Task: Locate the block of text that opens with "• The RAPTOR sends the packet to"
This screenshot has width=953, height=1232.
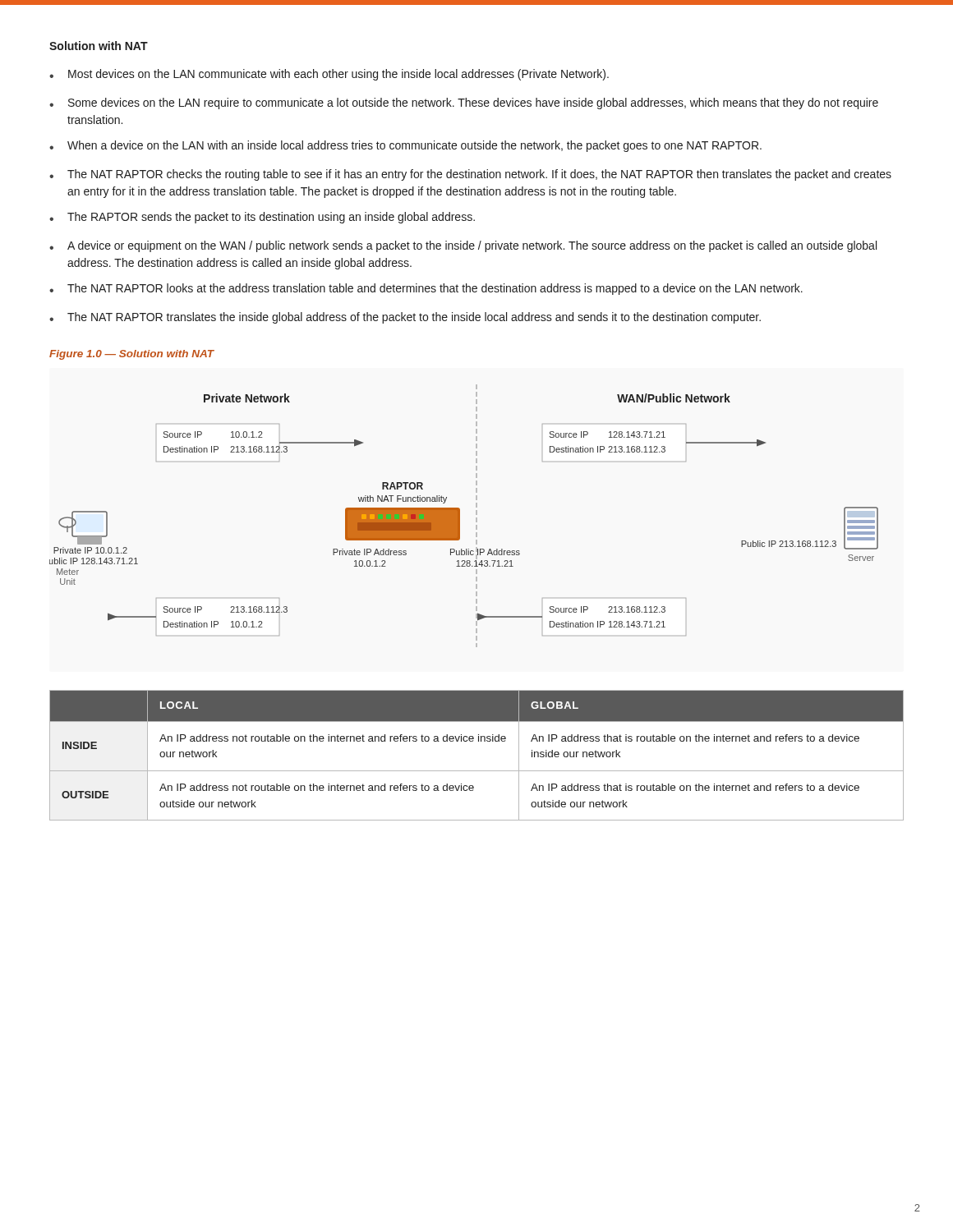Action: click(x=476, y=219)
